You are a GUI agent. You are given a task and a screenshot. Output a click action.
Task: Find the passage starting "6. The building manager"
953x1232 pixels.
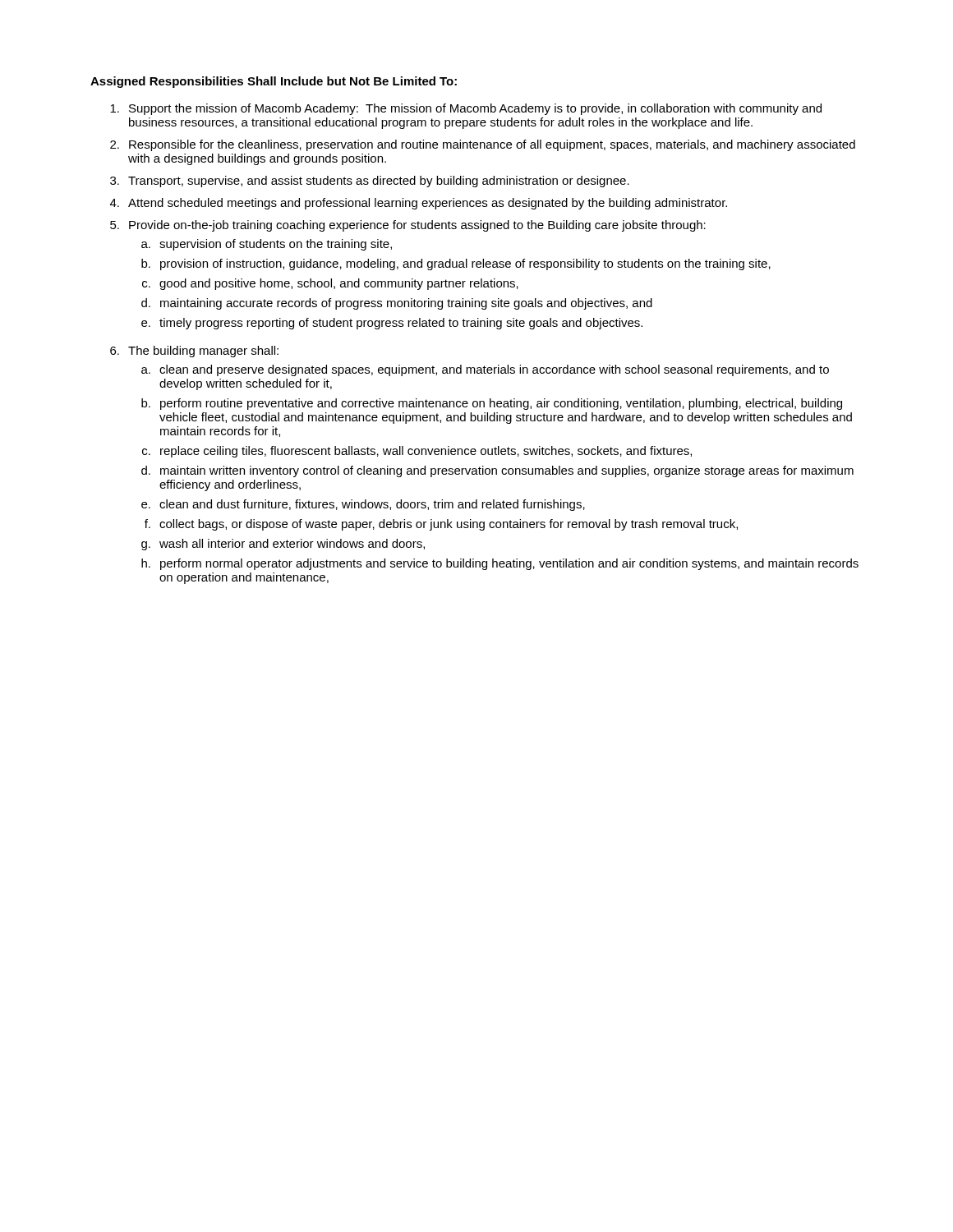[476, 467]
